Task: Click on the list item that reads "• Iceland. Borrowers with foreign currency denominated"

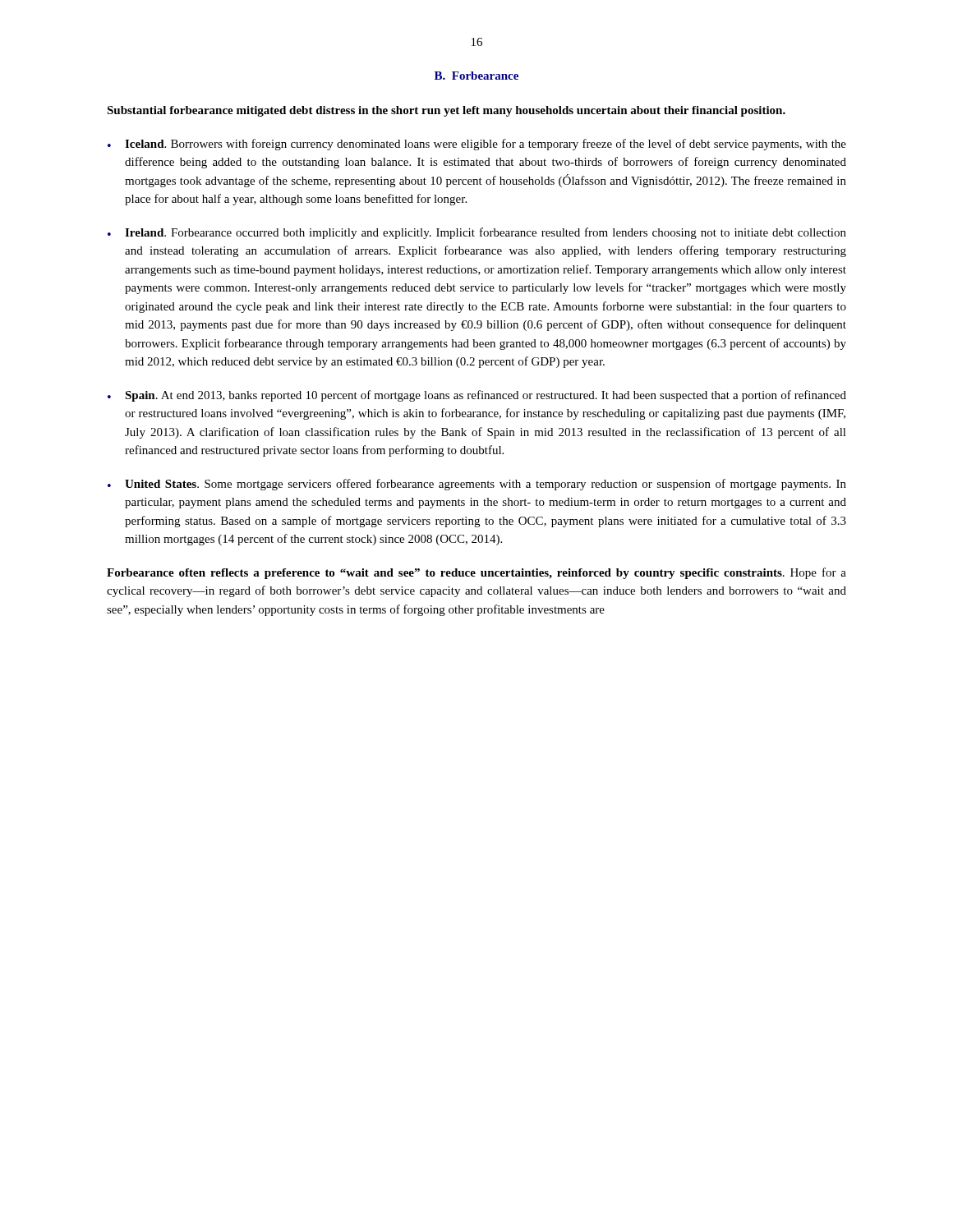Action: [476, 171]
